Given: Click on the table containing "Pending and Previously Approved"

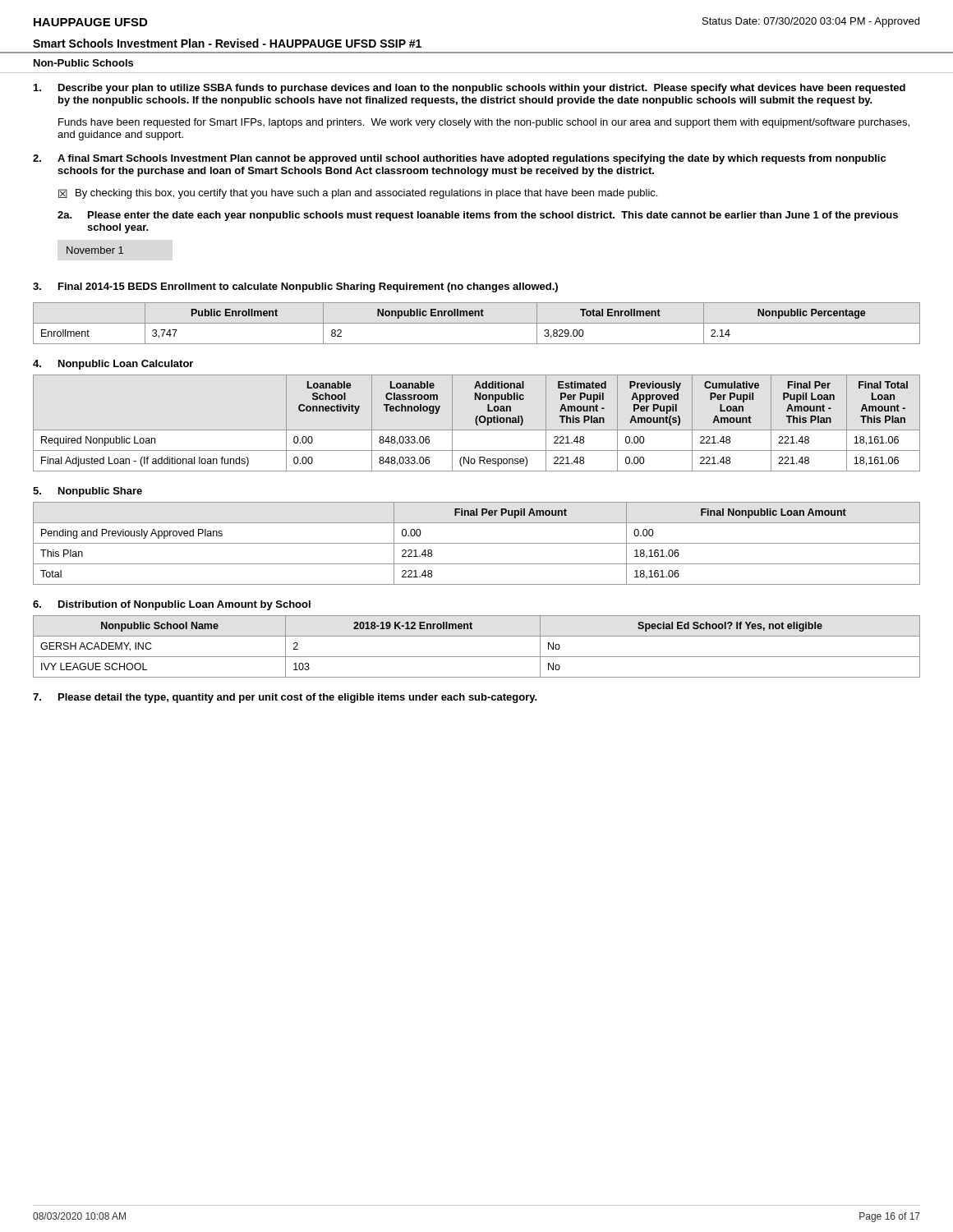Looking at the screenshot, I should (x=476, y=543).
